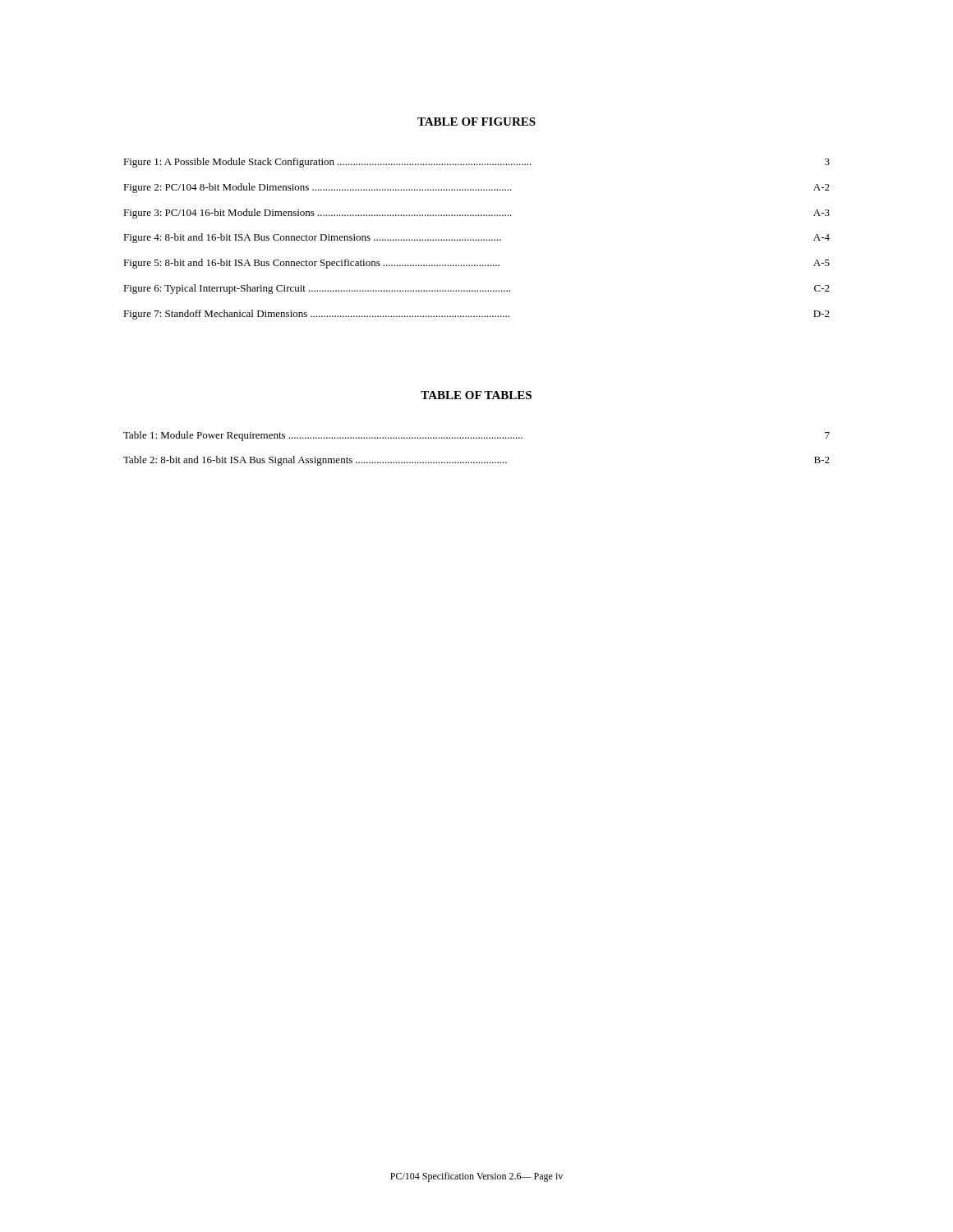Select the section header containing "TABLE OF TABLES"
Screen dimensions: 1232x953
point(476,395)
